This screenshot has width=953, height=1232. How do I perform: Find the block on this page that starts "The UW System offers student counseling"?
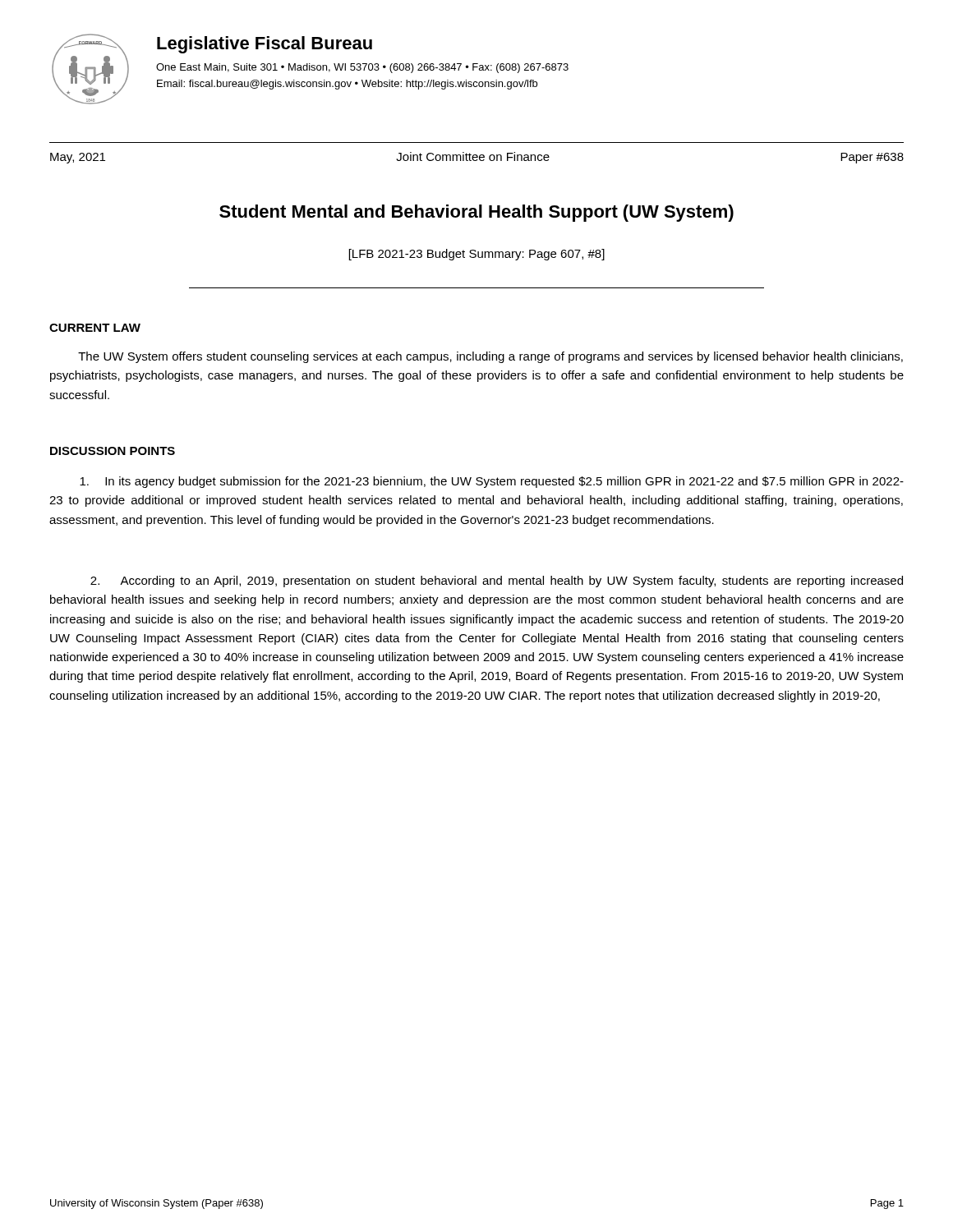(476, 375)
